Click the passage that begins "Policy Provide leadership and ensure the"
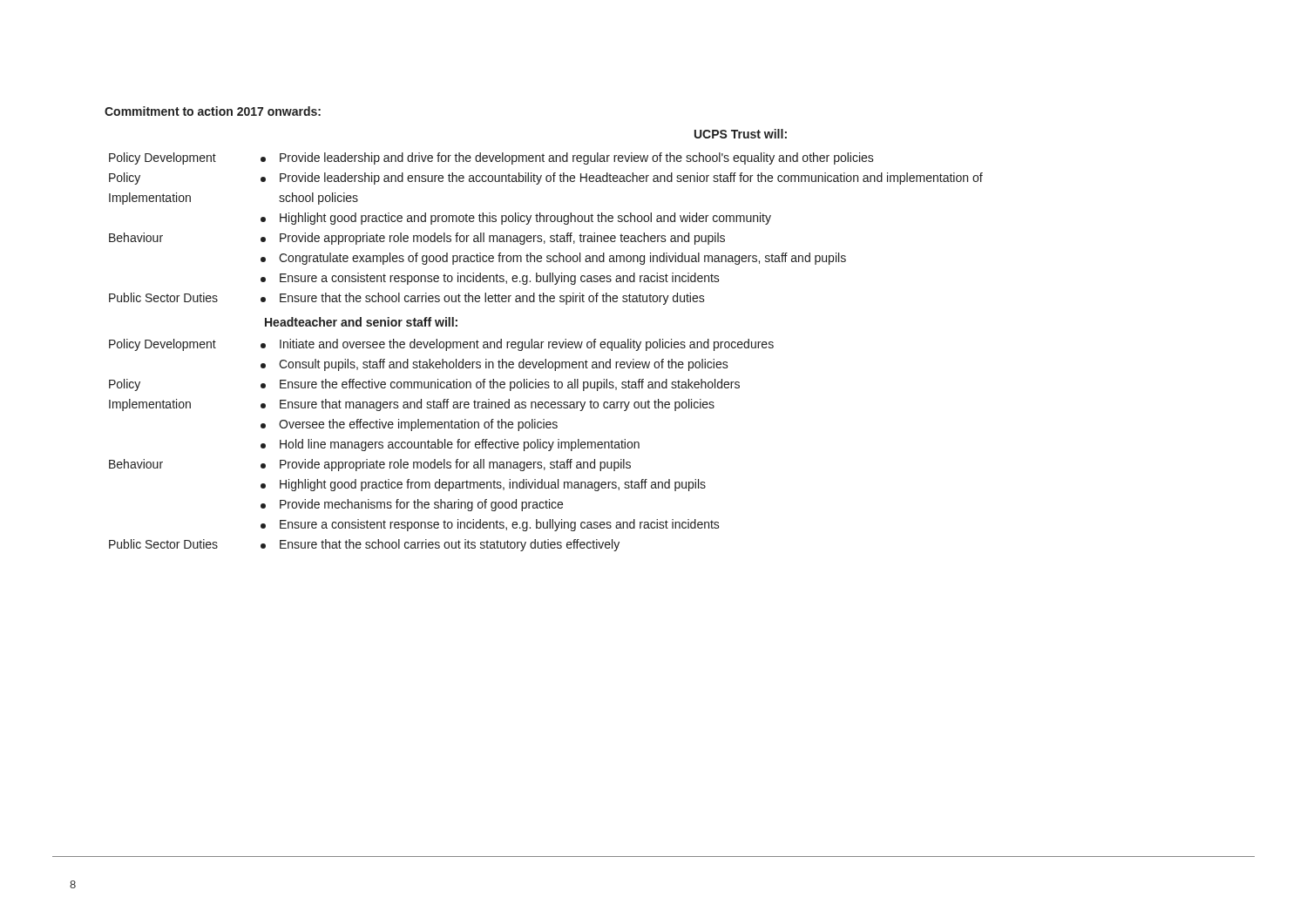Image resolution: width=1307 pixels, height=924 pixels. point(654,178)
